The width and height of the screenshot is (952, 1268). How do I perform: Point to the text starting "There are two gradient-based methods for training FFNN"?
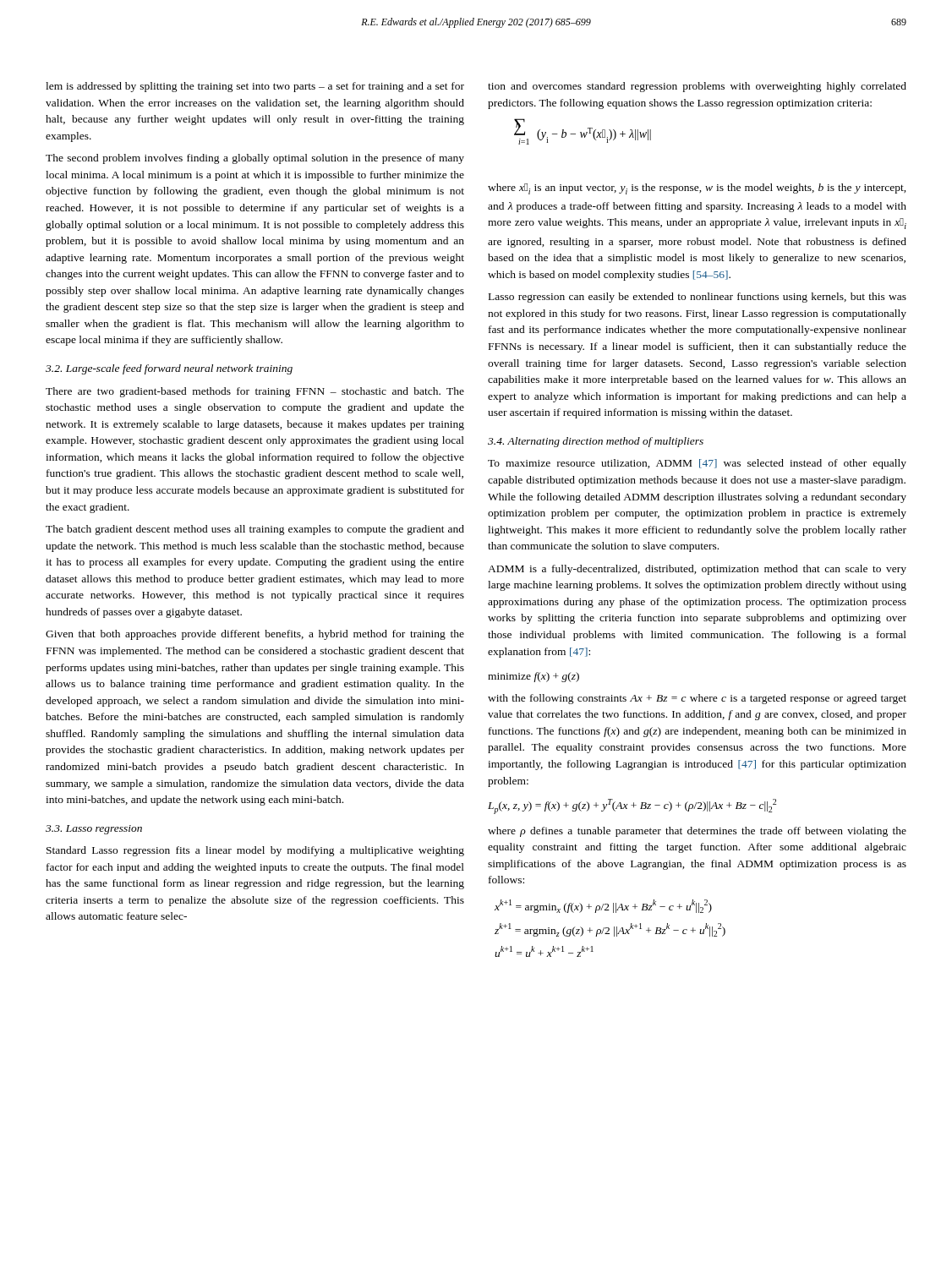click(x=255, y=595)
